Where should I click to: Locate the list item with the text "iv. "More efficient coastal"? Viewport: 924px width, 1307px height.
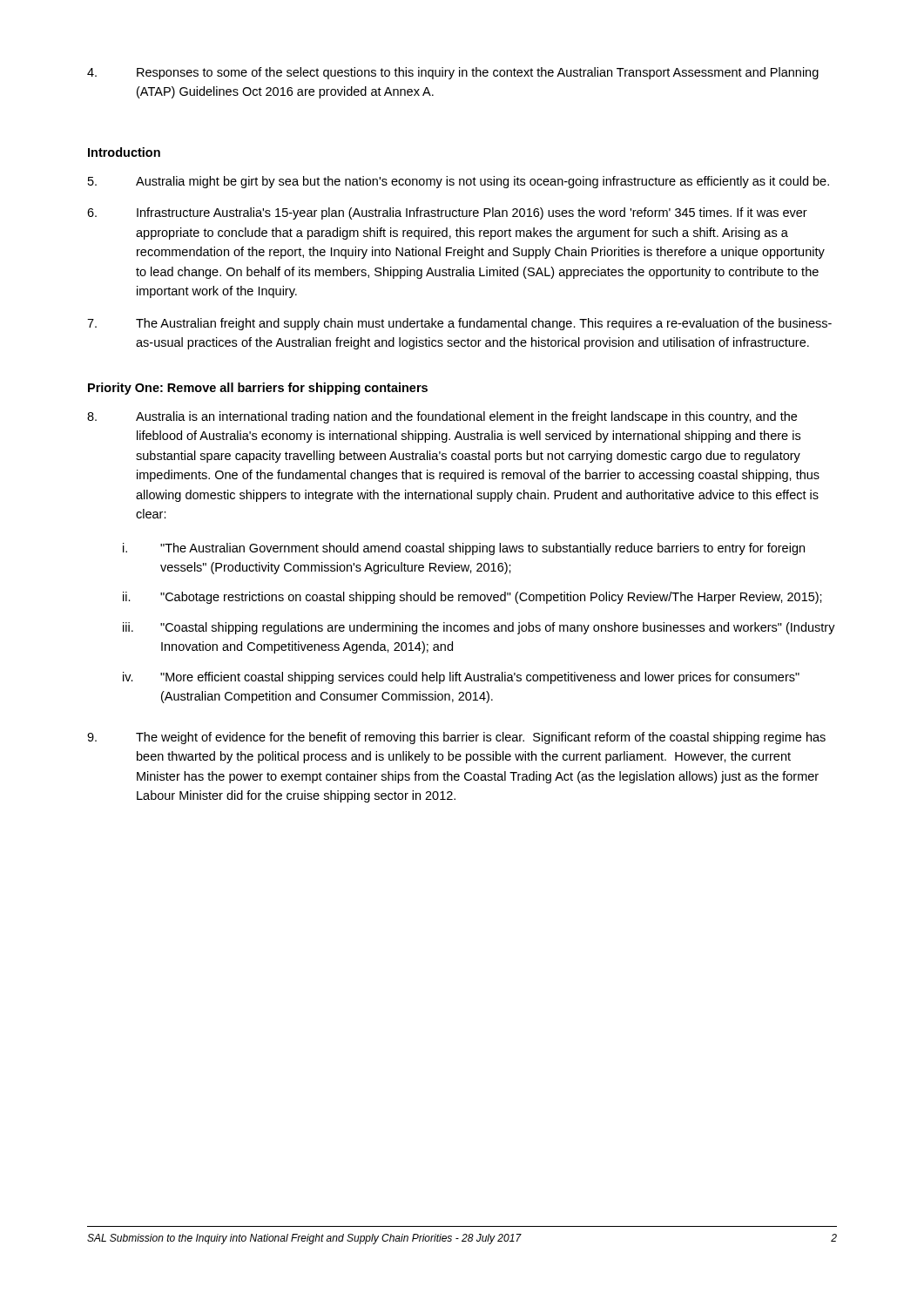point(479,687)
